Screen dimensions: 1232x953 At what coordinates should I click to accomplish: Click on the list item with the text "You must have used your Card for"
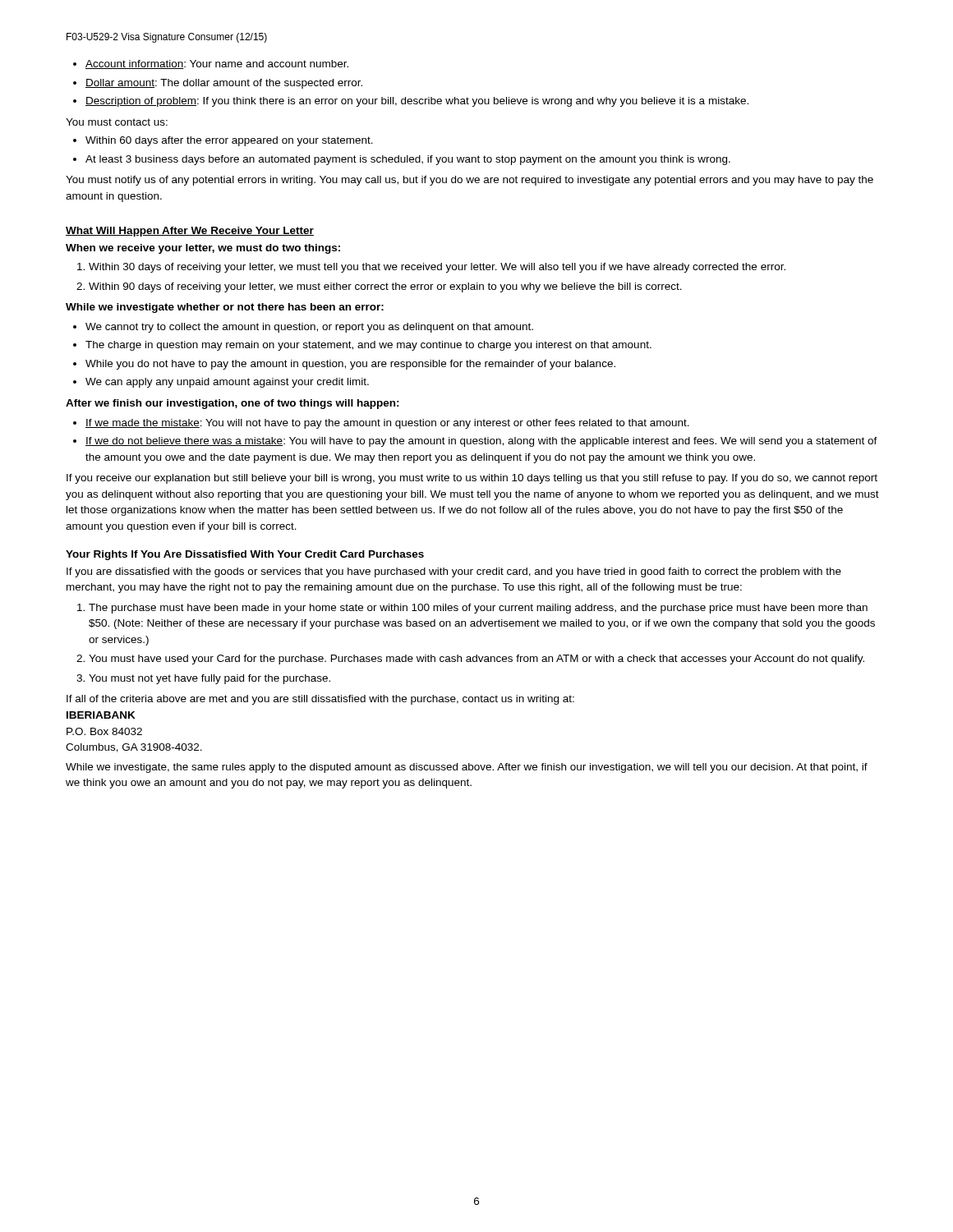477,659
